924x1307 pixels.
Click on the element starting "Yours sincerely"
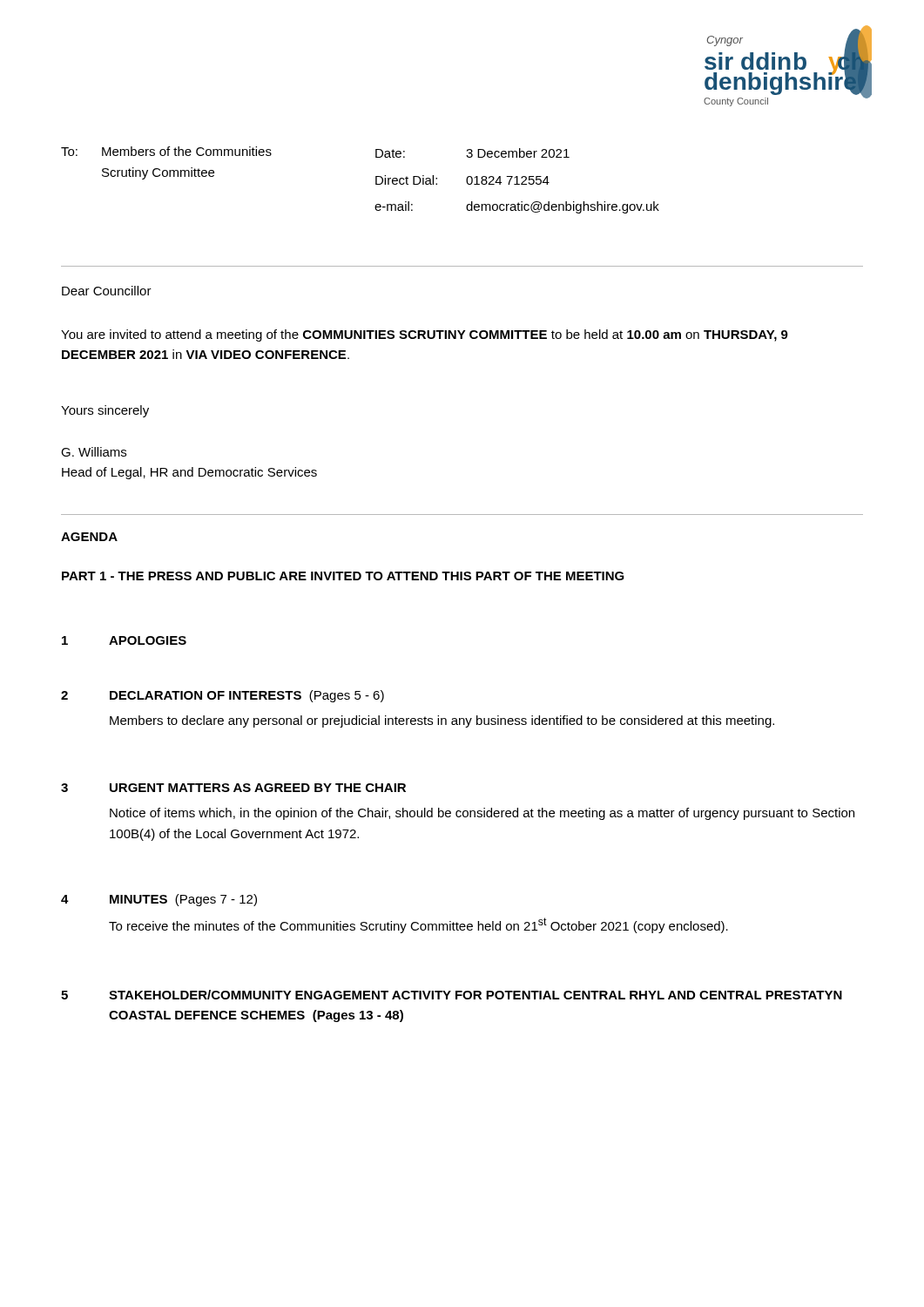pyautogui.click(x=105, y=410)
